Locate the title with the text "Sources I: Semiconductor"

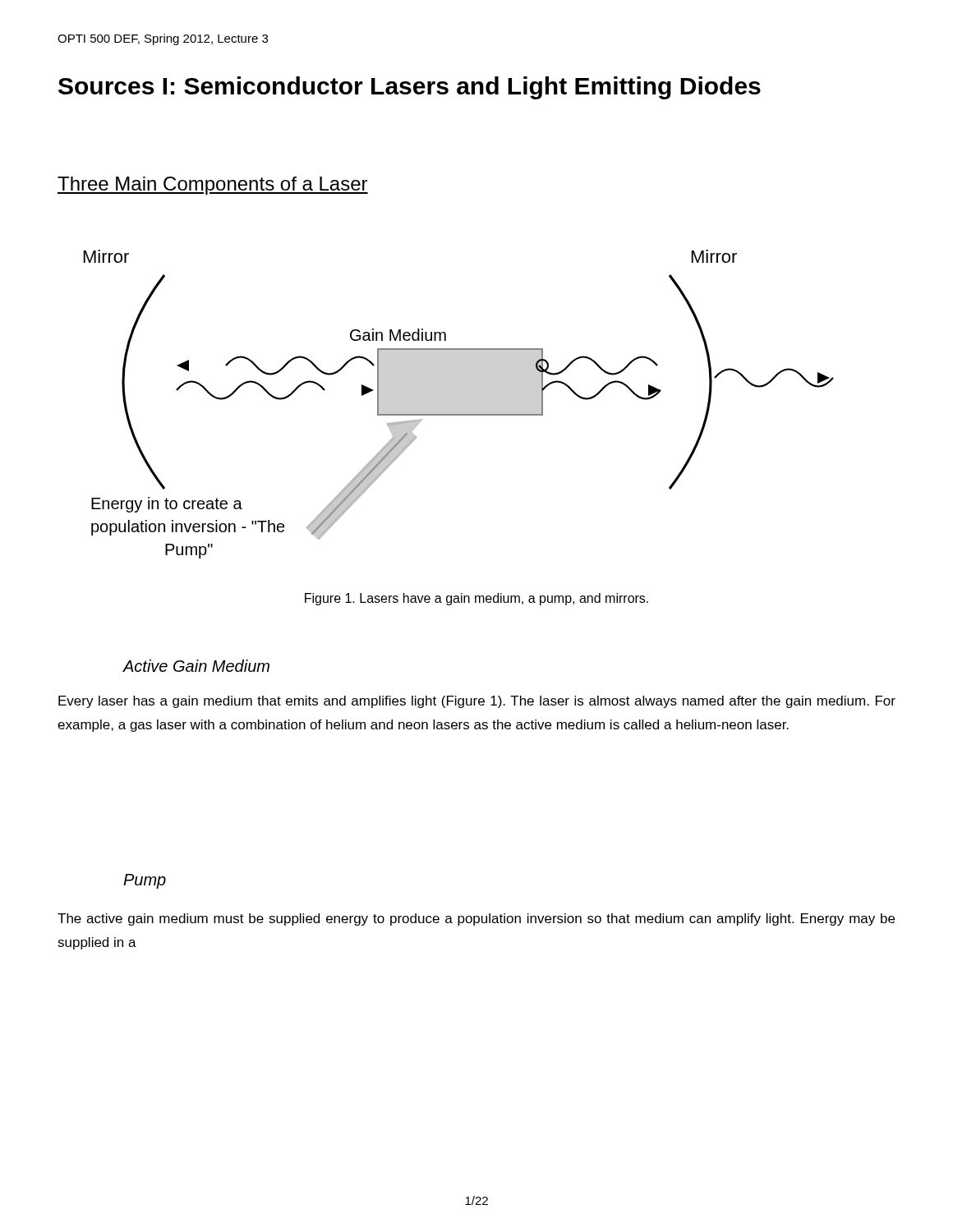click(x=409, y=86)
